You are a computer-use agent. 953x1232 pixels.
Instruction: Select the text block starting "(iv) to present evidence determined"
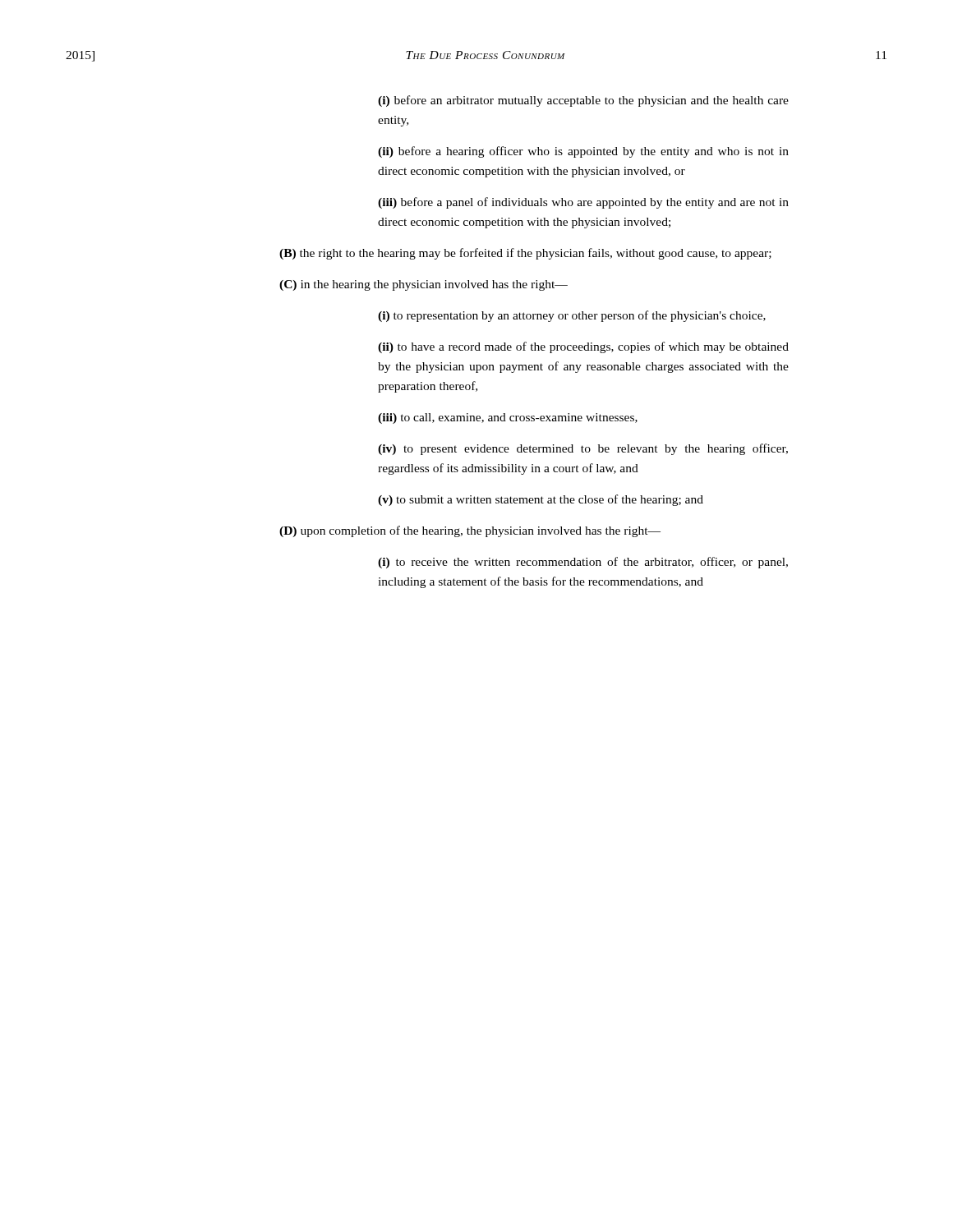pos(583,458)
